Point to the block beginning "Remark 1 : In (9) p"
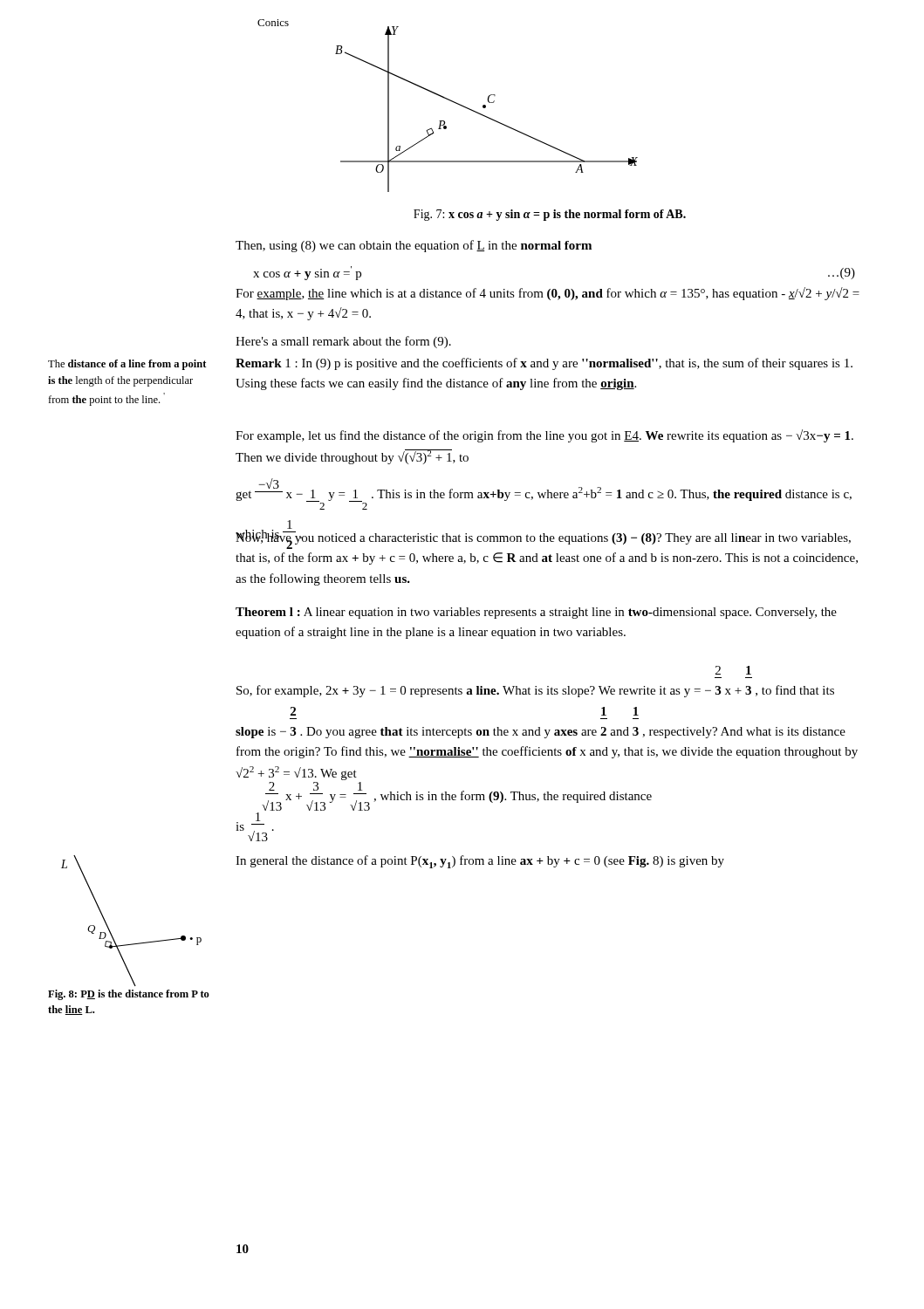This screenshot has width=924, height=1309. click(550, 374)
